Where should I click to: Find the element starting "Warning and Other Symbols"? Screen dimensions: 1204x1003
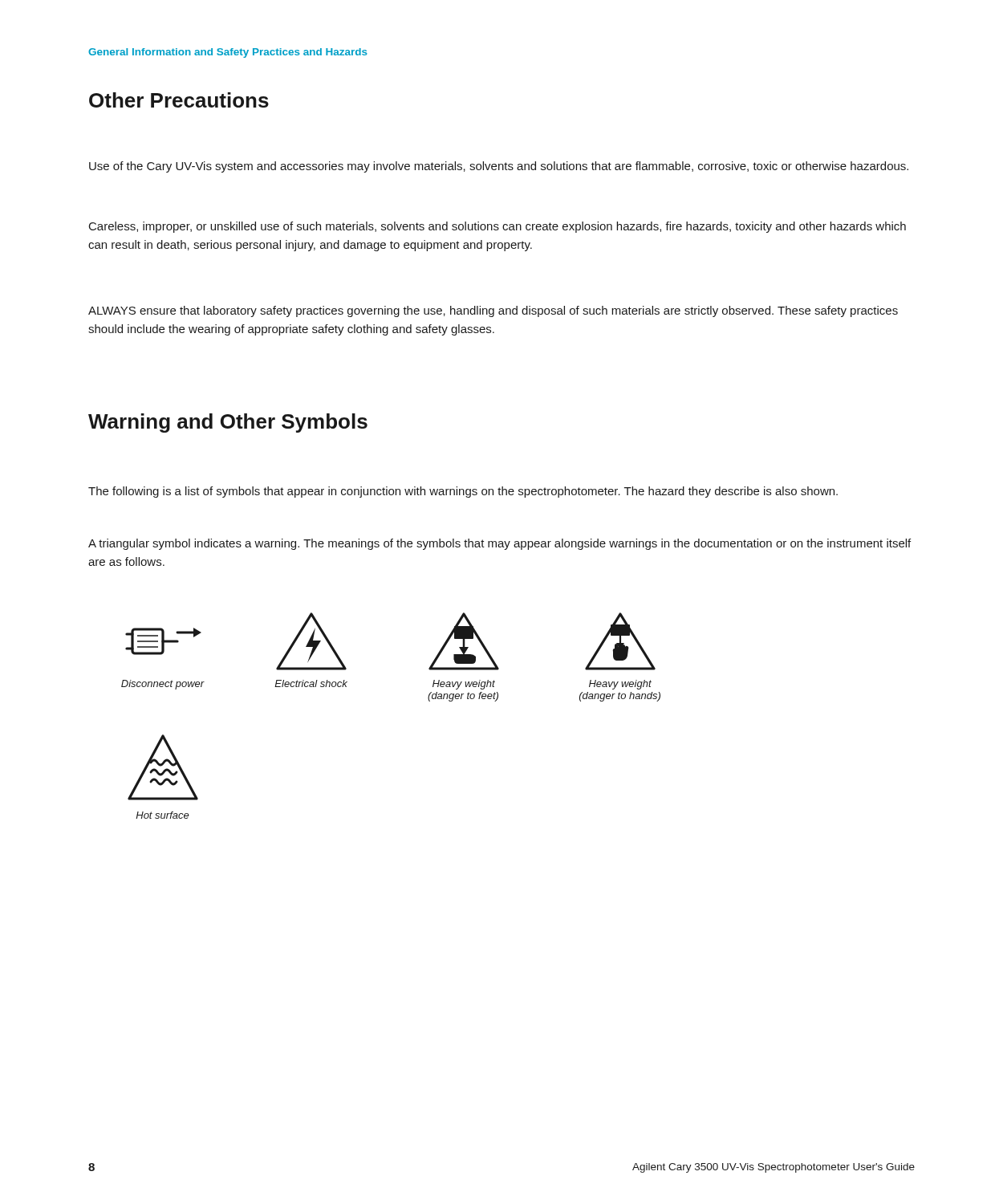coord(228,421)
